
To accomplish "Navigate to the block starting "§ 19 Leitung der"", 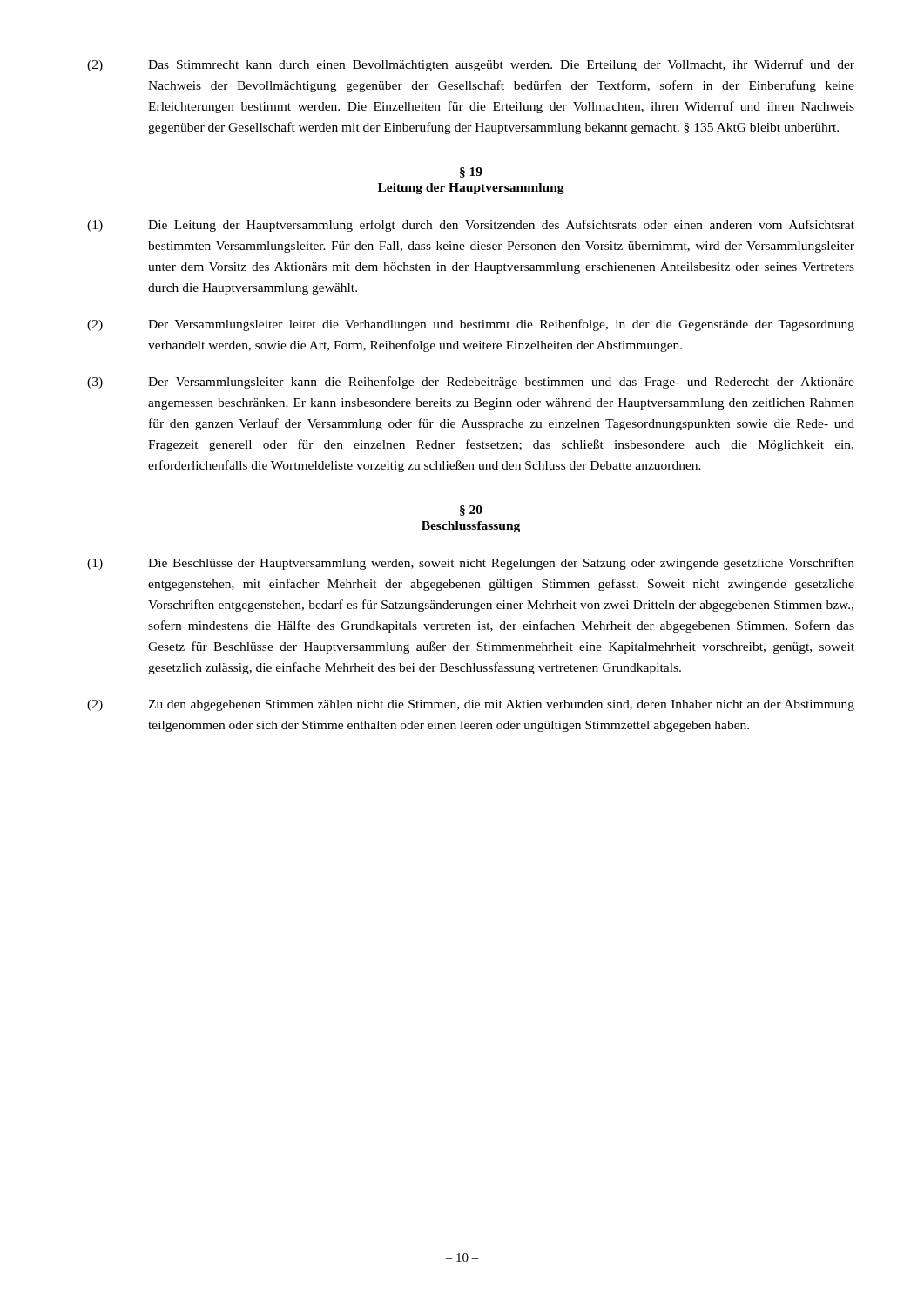I will [471, 180].
